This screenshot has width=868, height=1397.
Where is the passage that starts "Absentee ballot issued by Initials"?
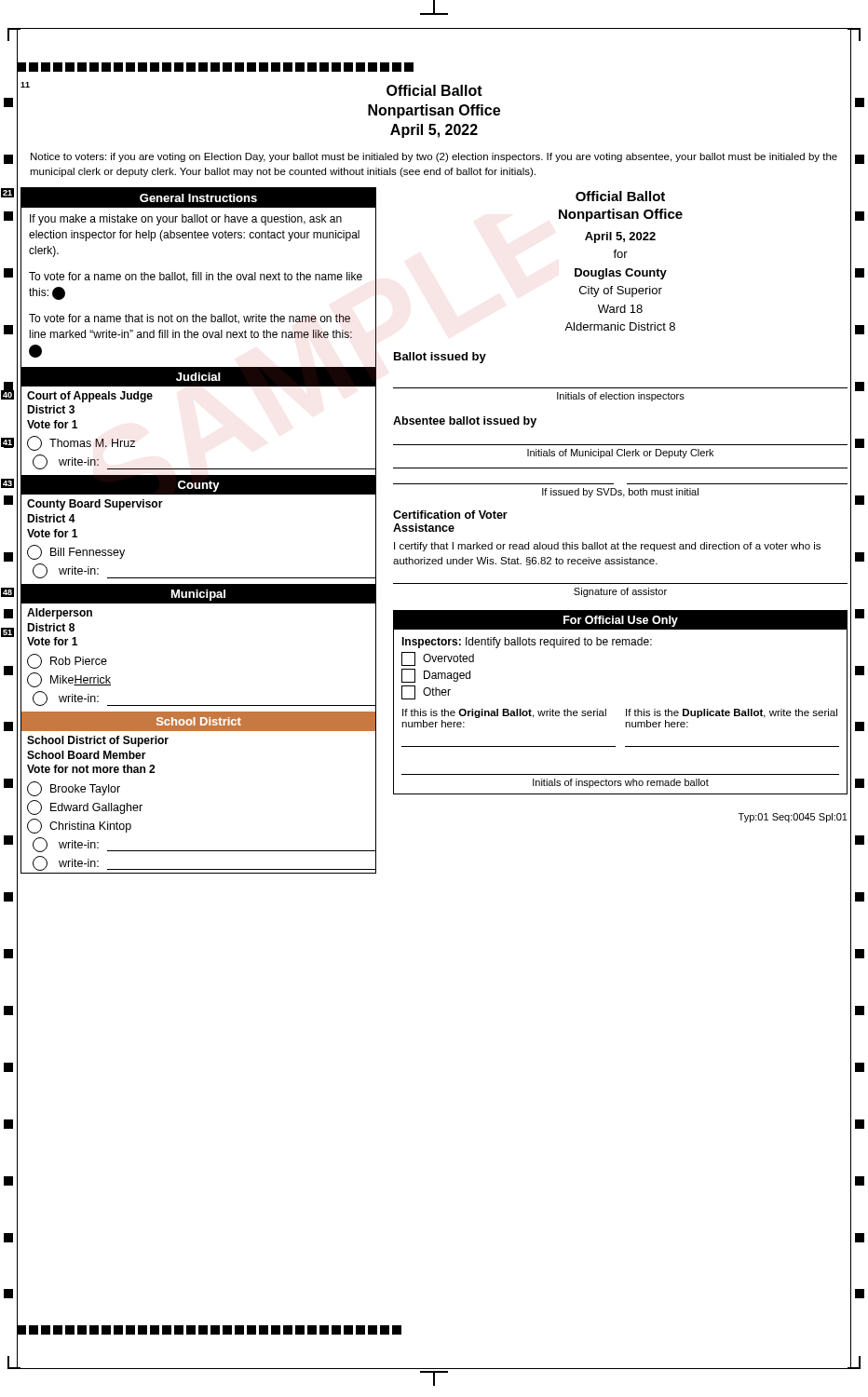(x=620, y=455)
